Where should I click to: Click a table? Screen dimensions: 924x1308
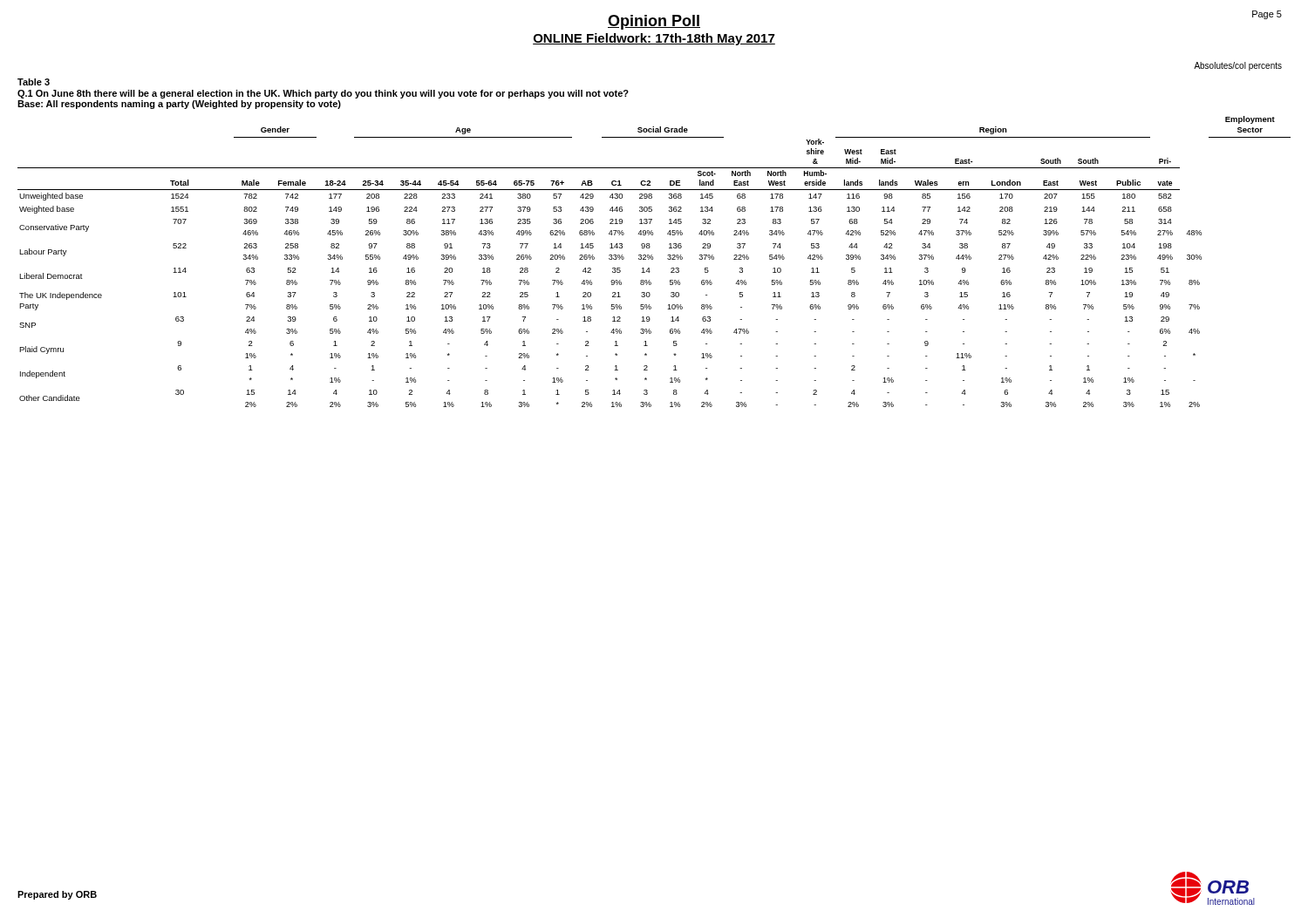654,262
